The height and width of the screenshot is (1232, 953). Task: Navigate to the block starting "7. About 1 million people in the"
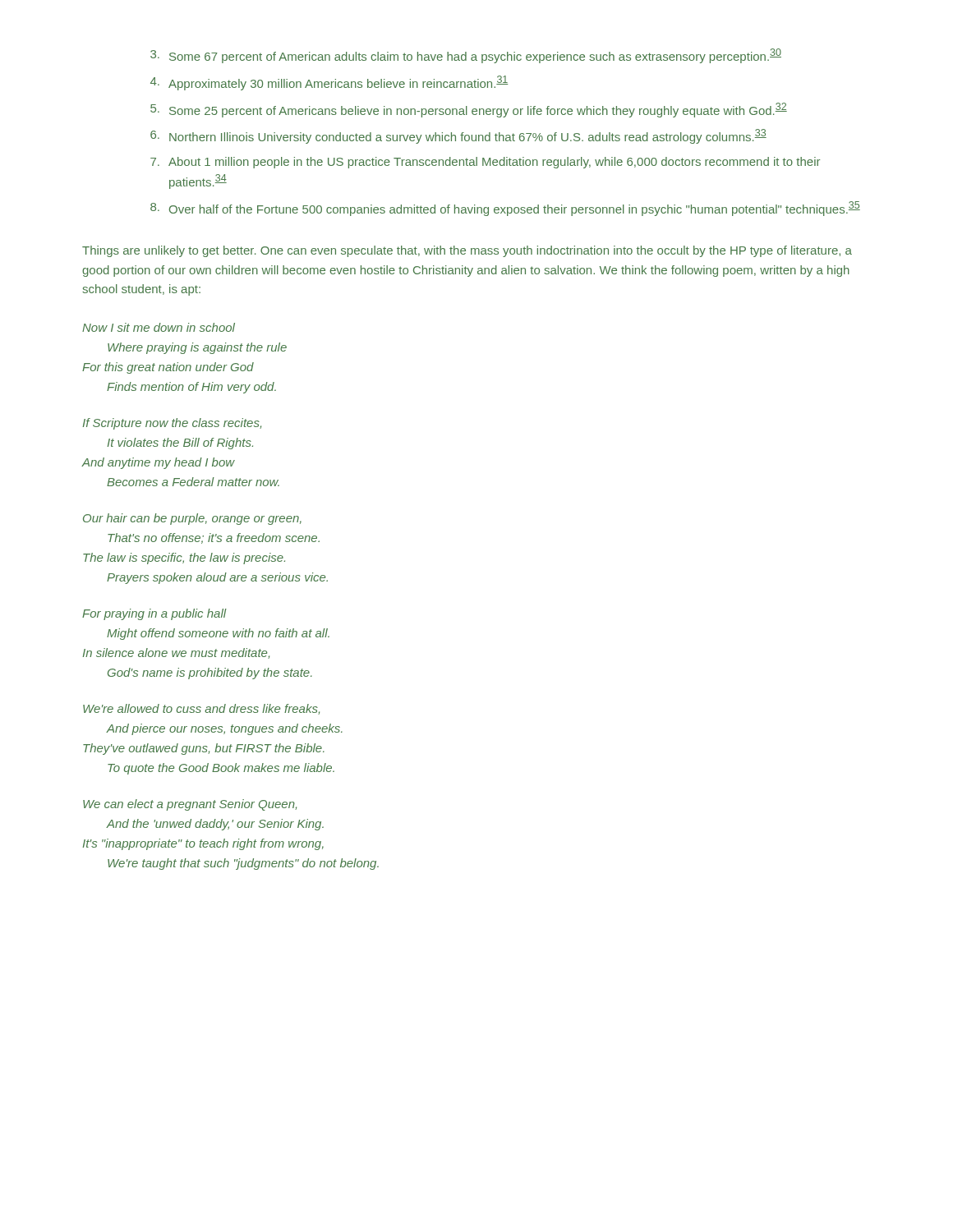click(x=501, y=172)
